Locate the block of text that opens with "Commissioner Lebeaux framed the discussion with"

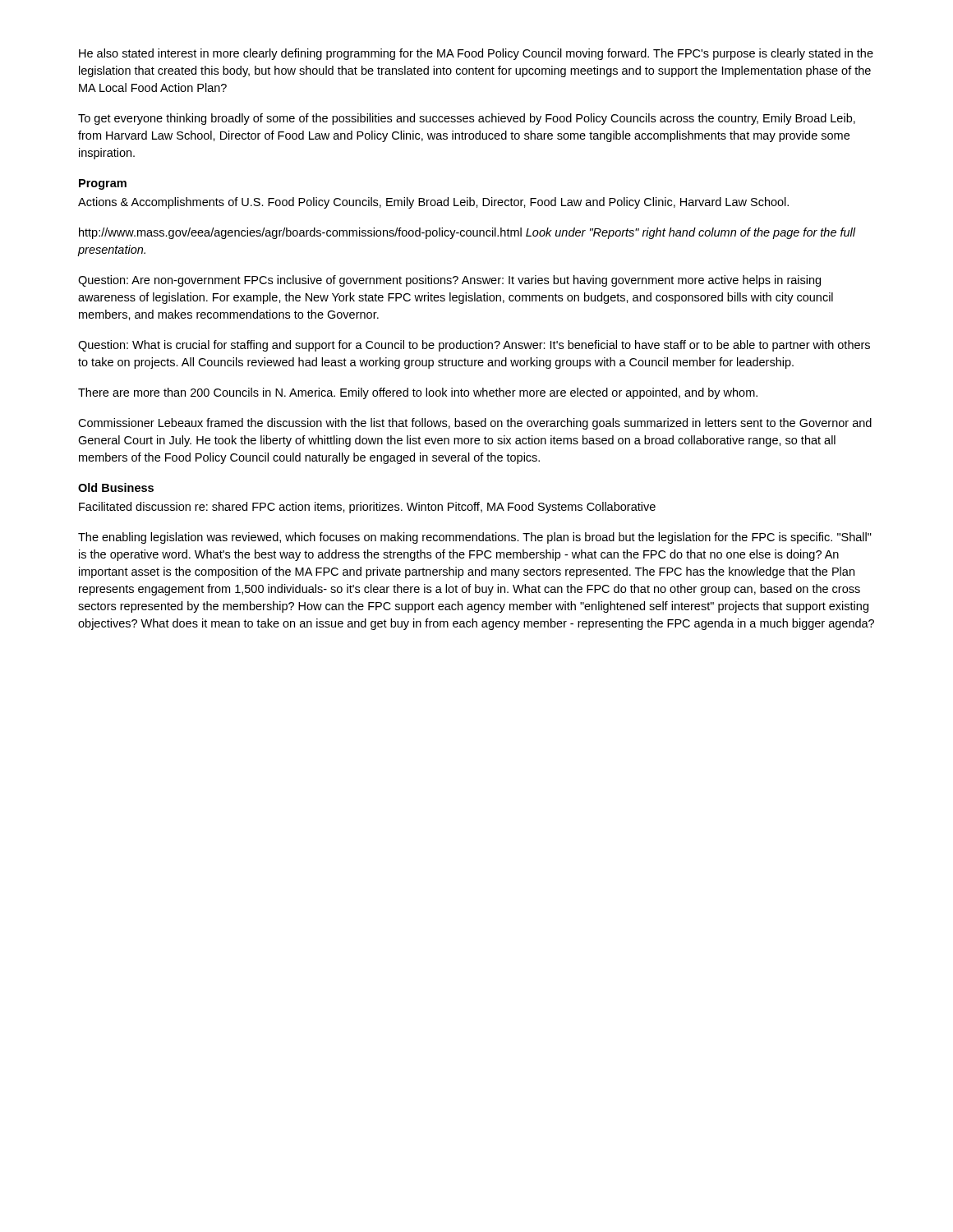point(475,441)
